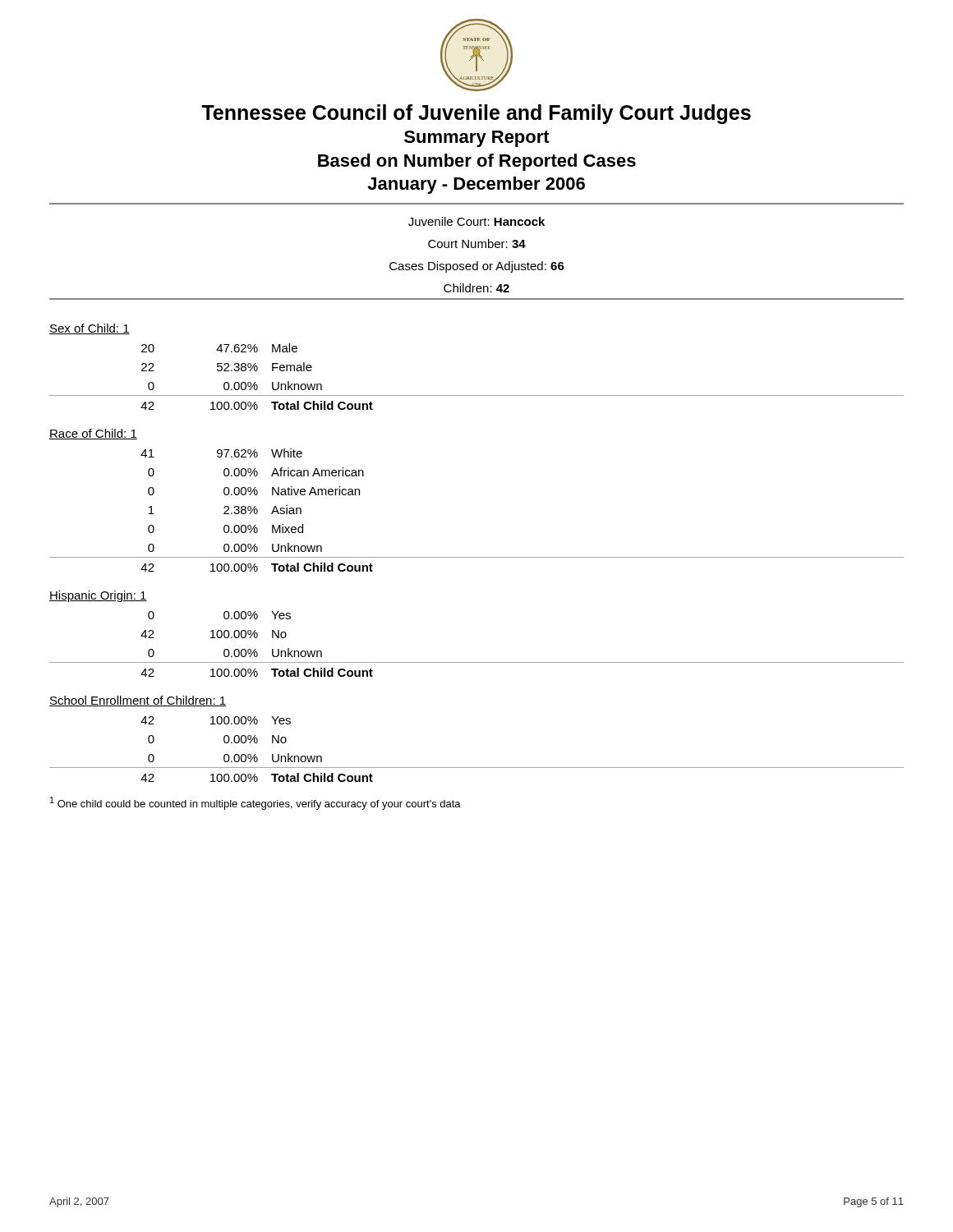Viewport: 953px width, 1232px height.
Task: Point to the text starting "Court Number: 34"
Action: (476, 244)
